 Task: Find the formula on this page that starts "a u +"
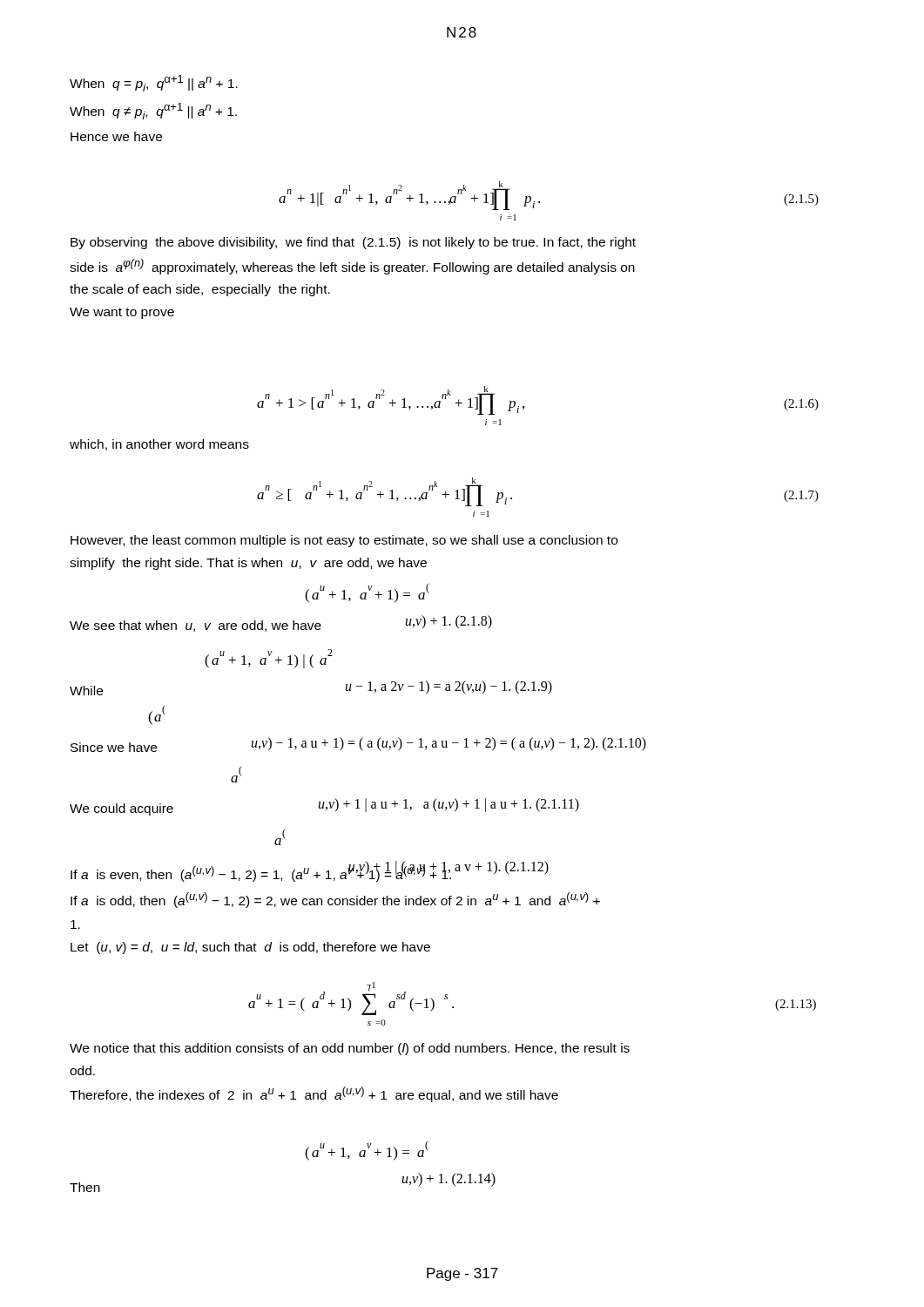[449, 1002]
